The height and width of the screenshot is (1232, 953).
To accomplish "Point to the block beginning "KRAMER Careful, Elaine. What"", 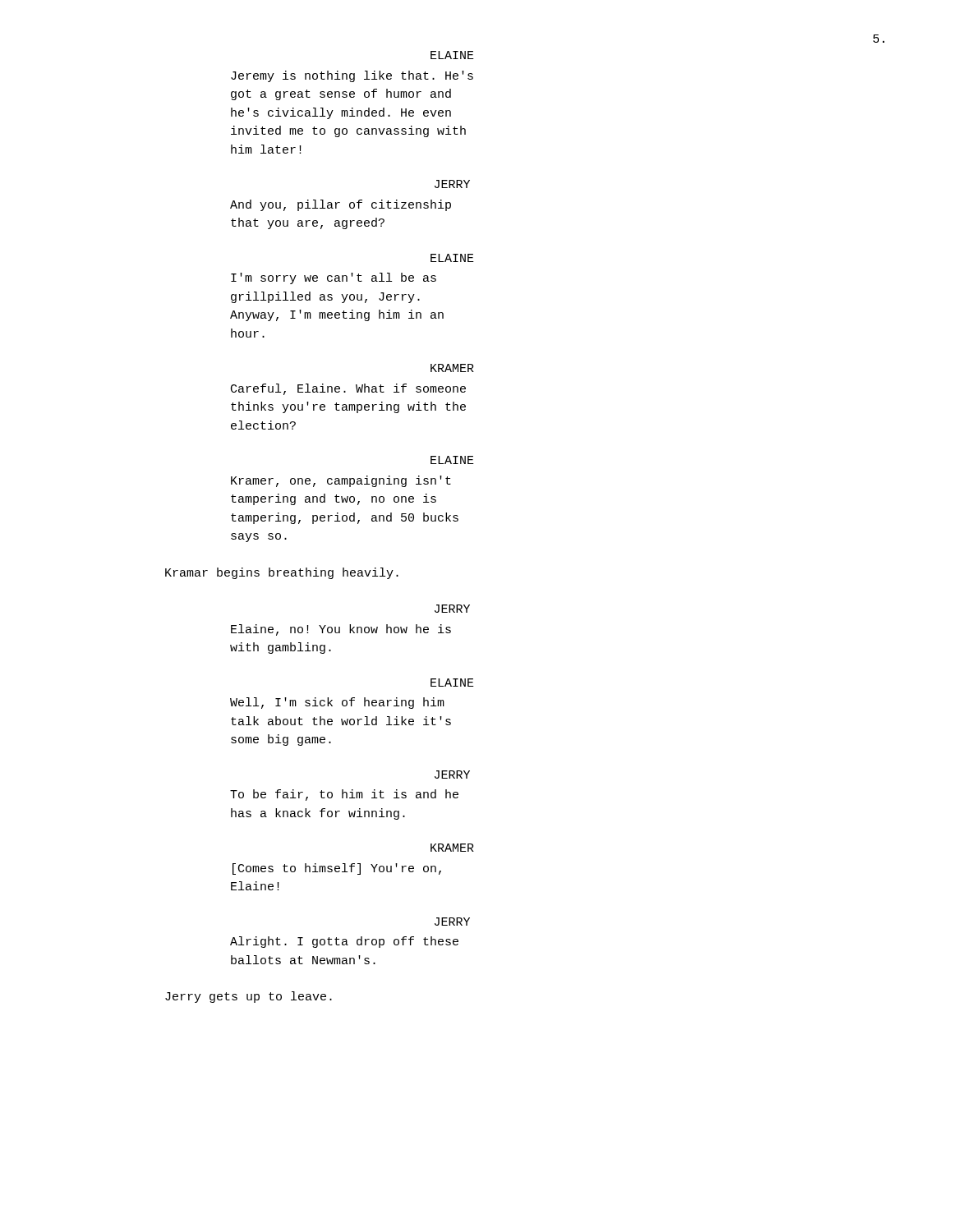I will coord(452,398).
